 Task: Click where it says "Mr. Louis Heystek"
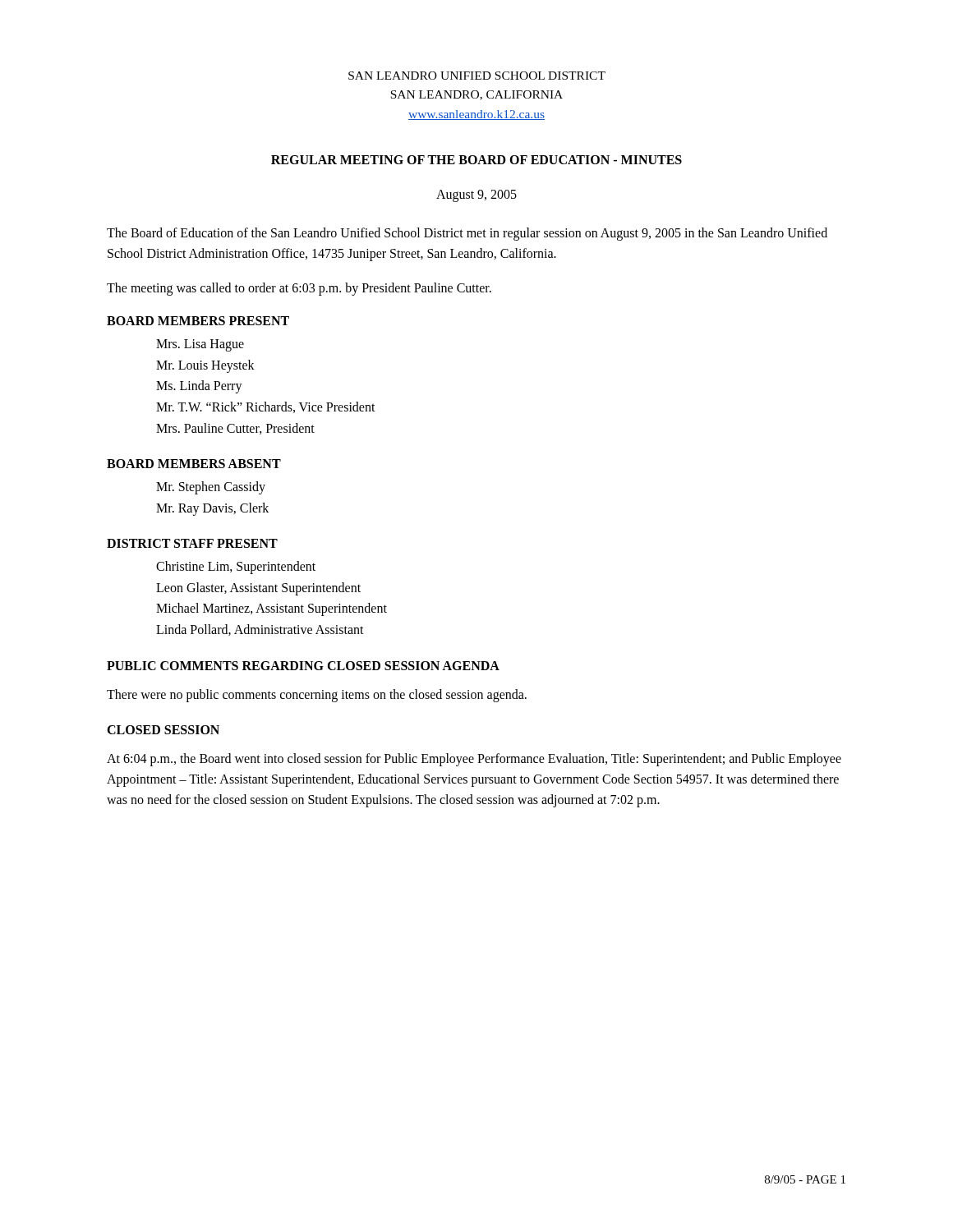(205, 365)
